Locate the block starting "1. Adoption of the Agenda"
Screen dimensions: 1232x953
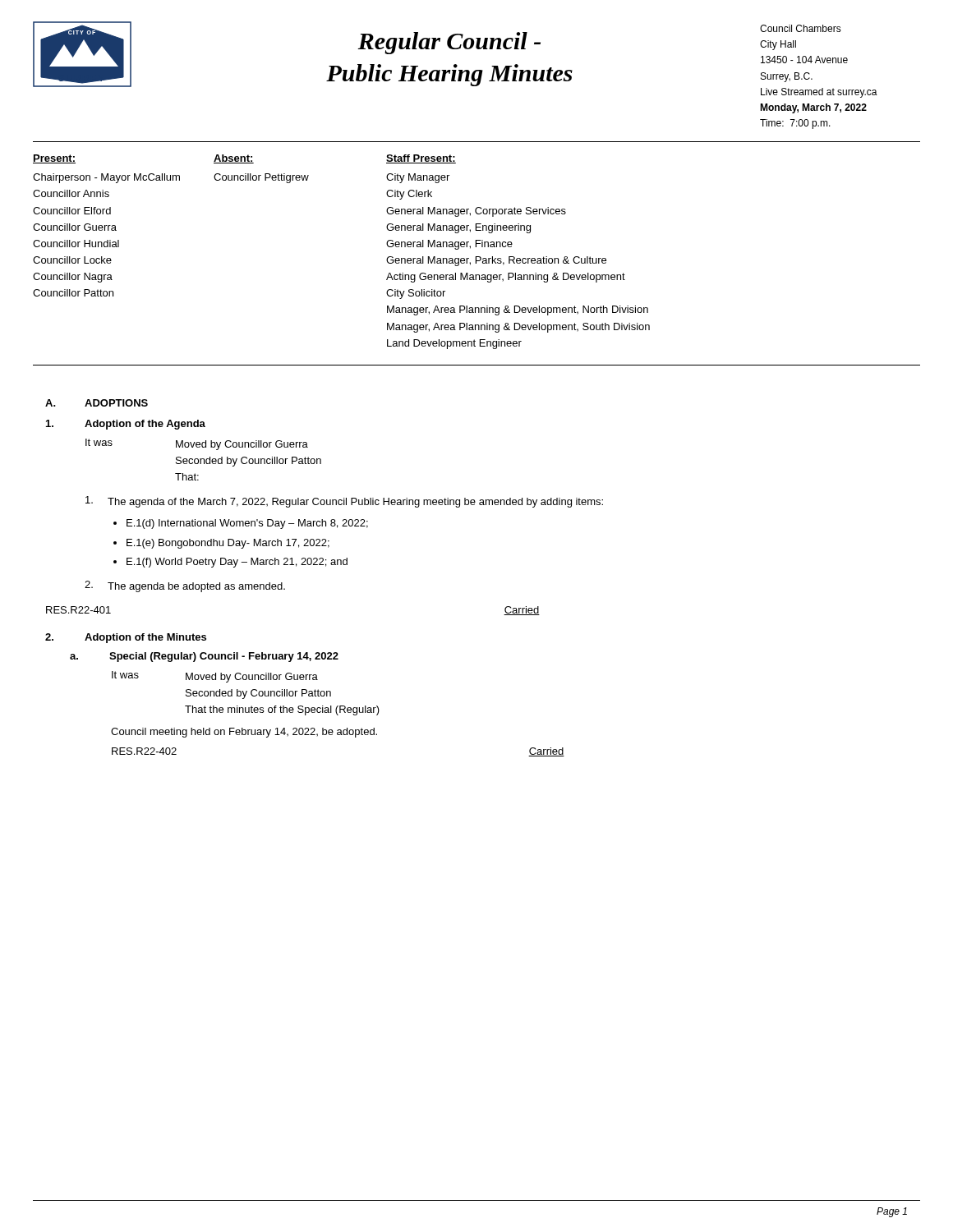[x=126, y=425]
